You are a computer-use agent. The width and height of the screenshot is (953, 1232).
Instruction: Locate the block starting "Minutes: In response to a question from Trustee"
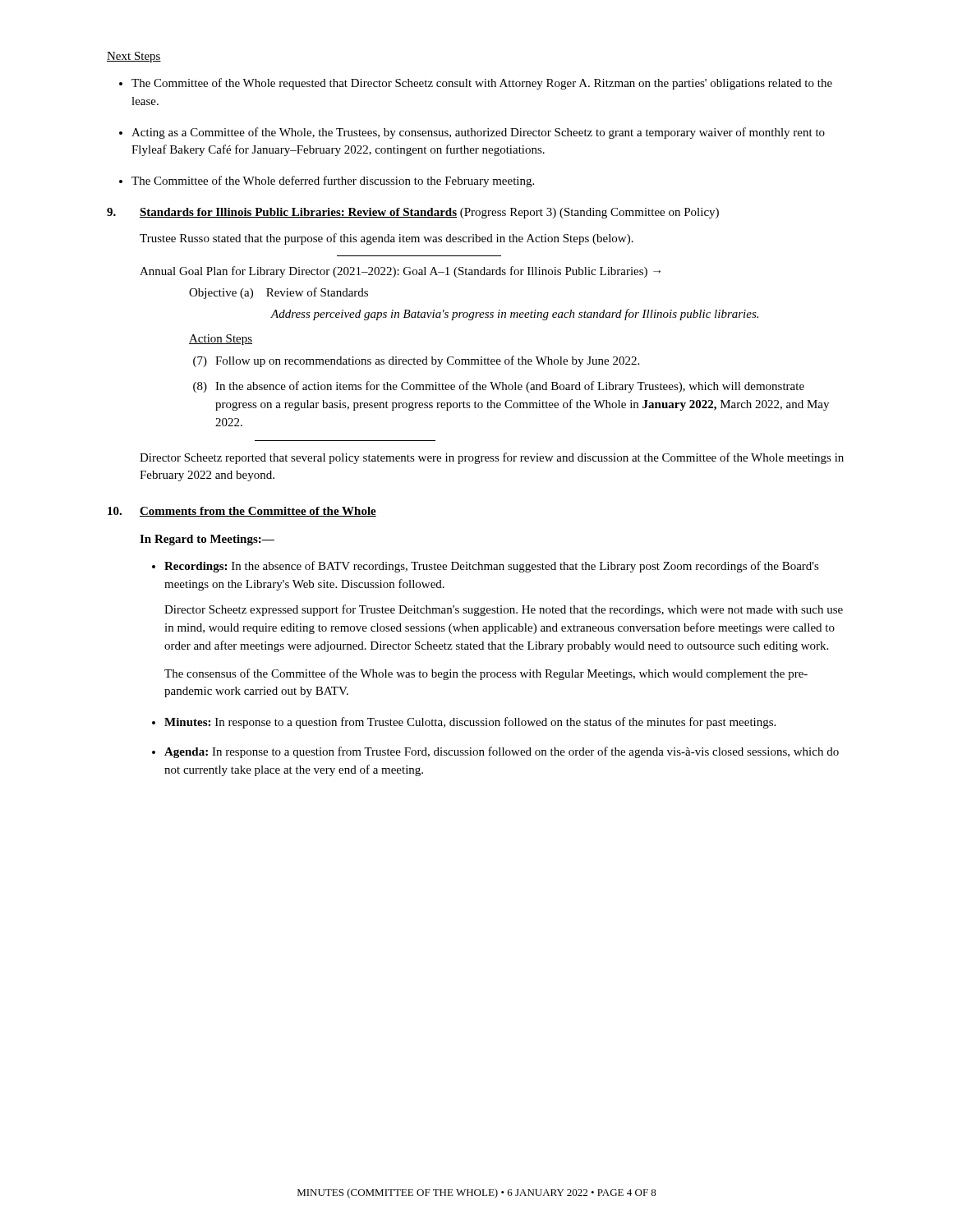(x=470, y=722)
